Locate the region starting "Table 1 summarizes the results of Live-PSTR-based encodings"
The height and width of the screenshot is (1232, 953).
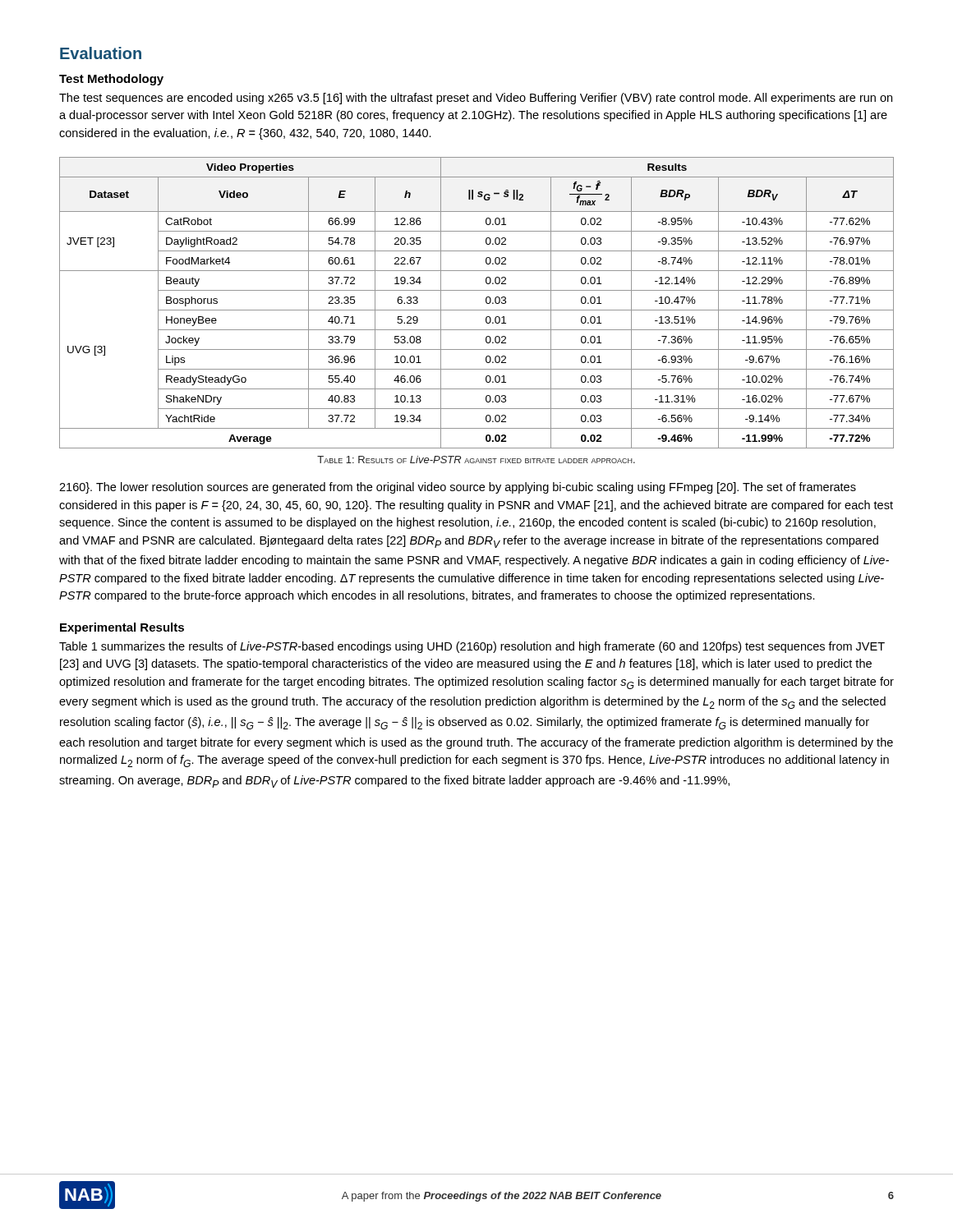point(476,715)
